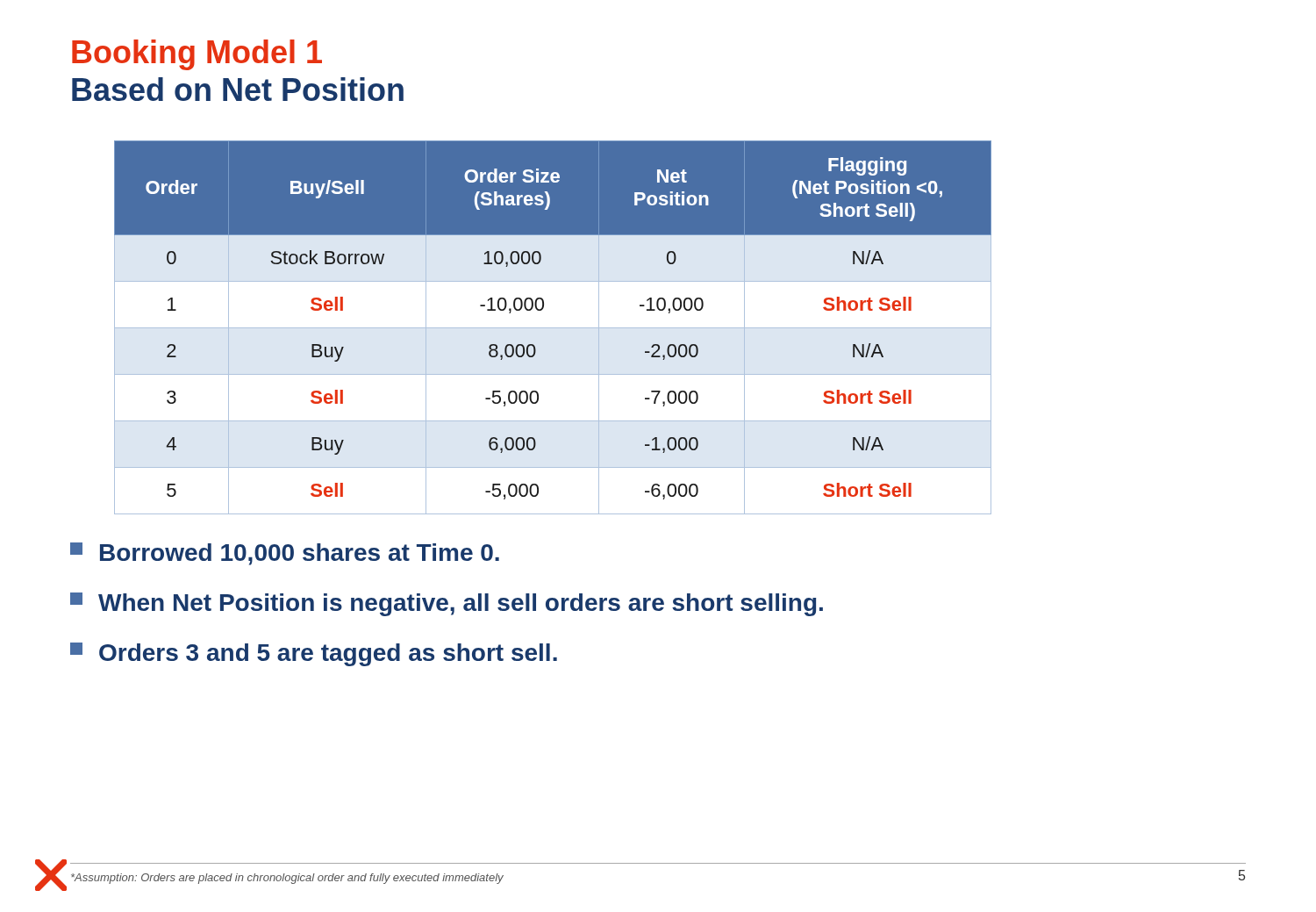Viewport: 1316px width, 912px height.
Task: Select the list item that says "When Net Position is"
Action: click(x=447, y=603)
